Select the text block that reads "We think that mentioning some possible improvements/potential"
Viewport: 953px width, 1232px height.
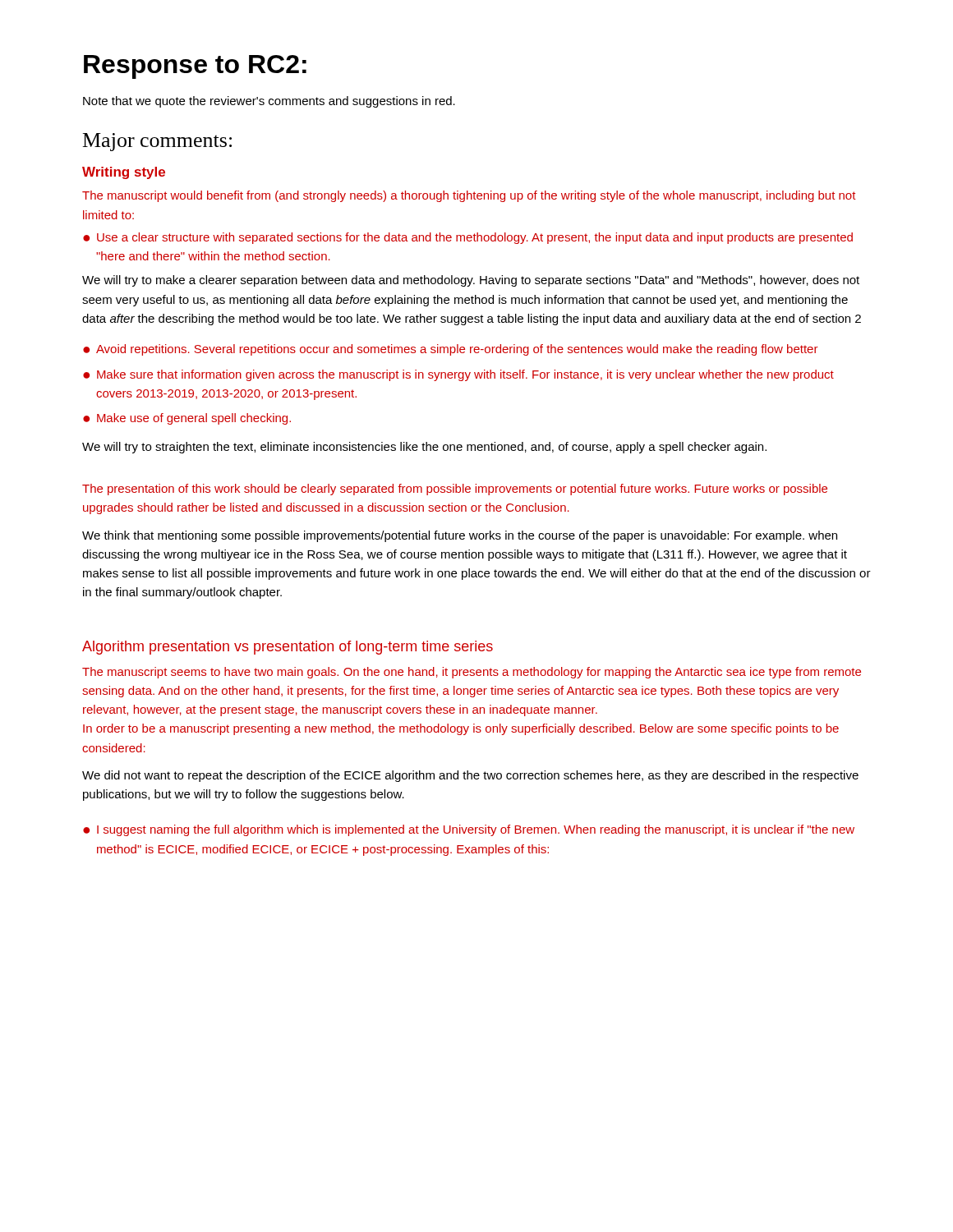[476, 563]
